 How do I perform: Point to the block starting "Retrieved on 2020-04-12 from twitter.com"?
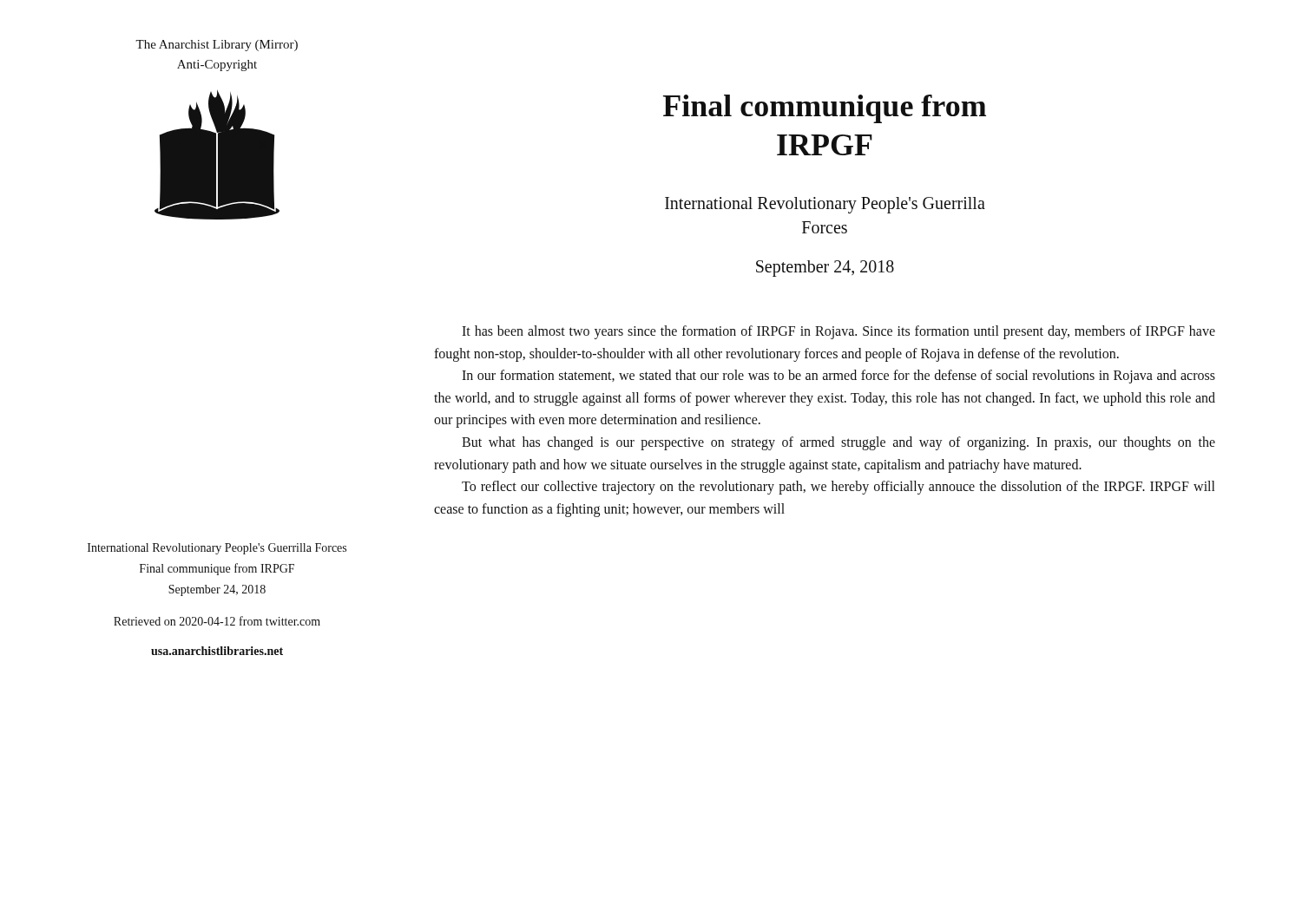pyautogui.click(x=217, y=622)
